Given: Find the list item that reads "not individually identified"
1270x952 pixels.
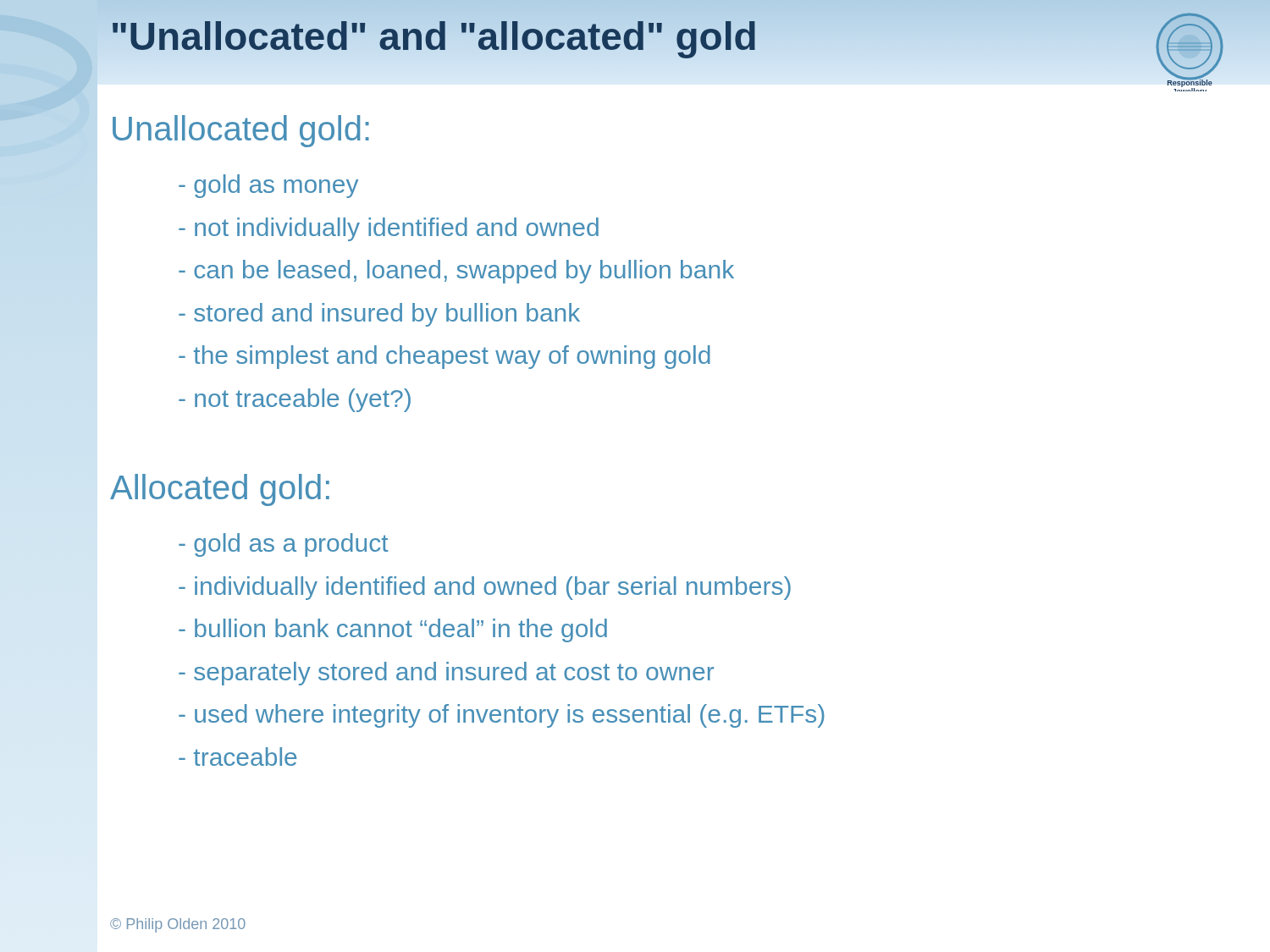Looking at the screenshot, I should point(389,227).
